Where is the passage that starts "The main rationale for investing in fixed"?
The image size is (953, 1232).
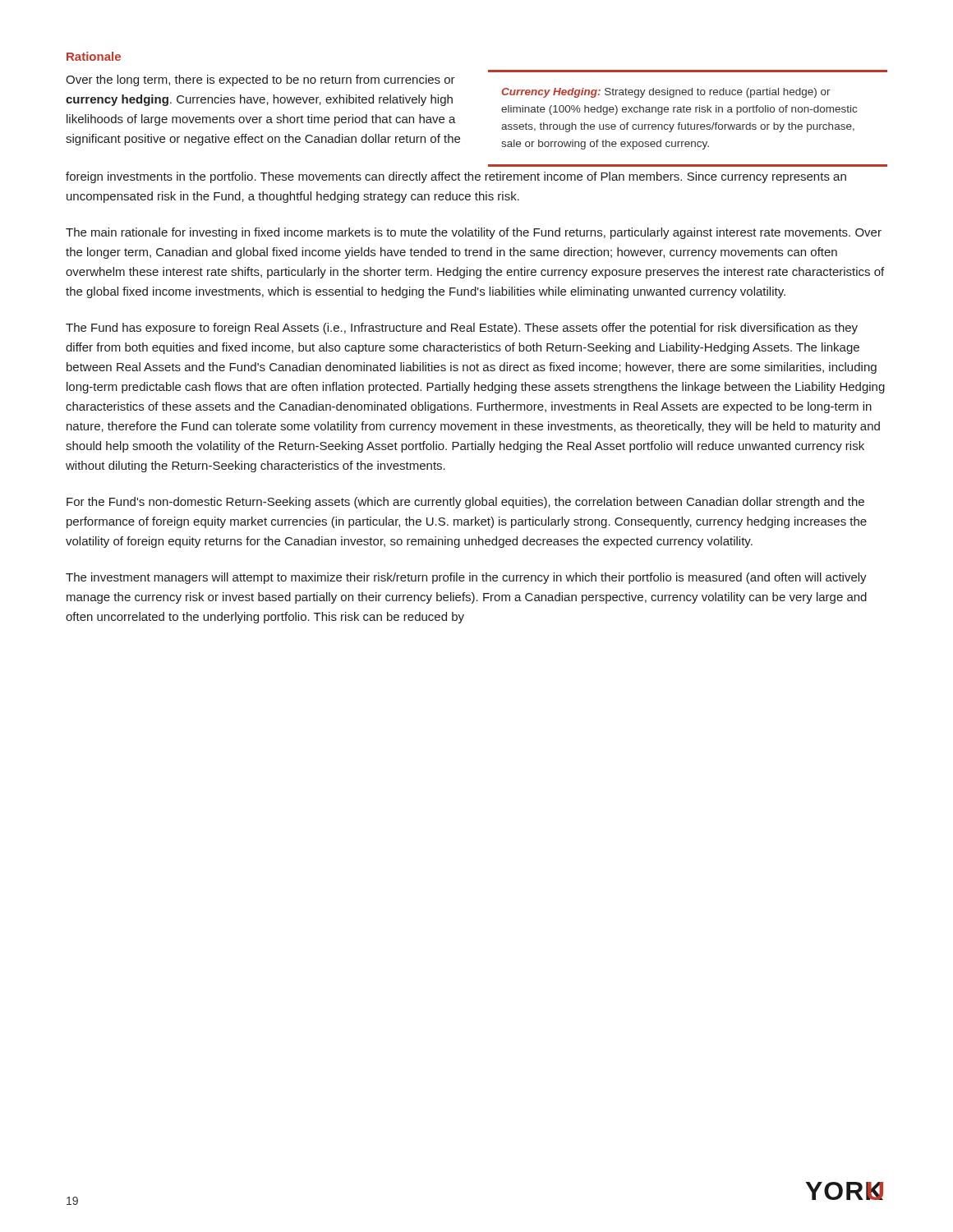tap(475, 261)
